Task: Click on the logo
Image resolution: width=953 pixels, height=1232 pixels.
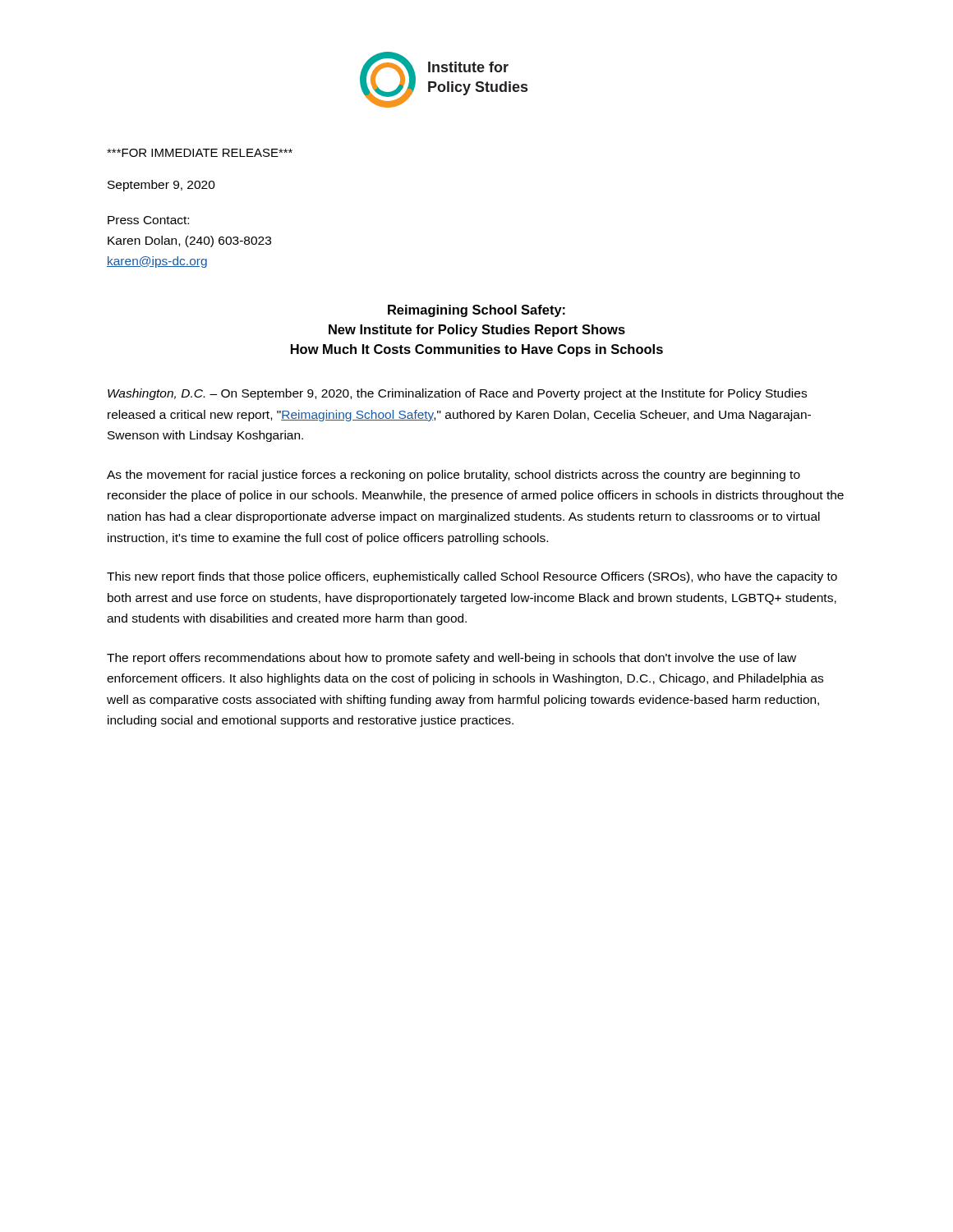Action: click(x=476, y=82)
